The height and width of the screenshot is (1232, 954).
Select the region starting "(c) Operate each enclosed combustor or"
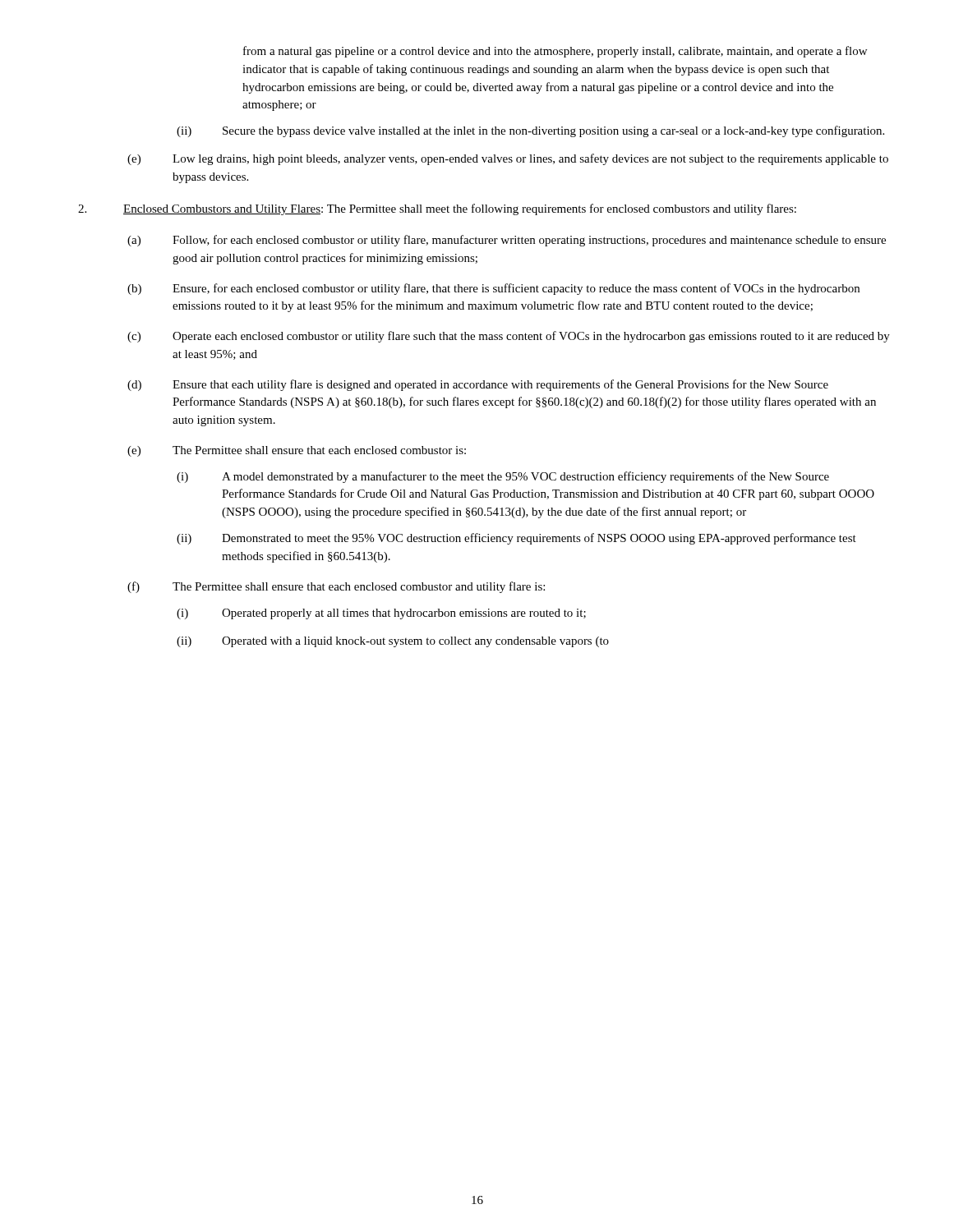coord(510,346)
